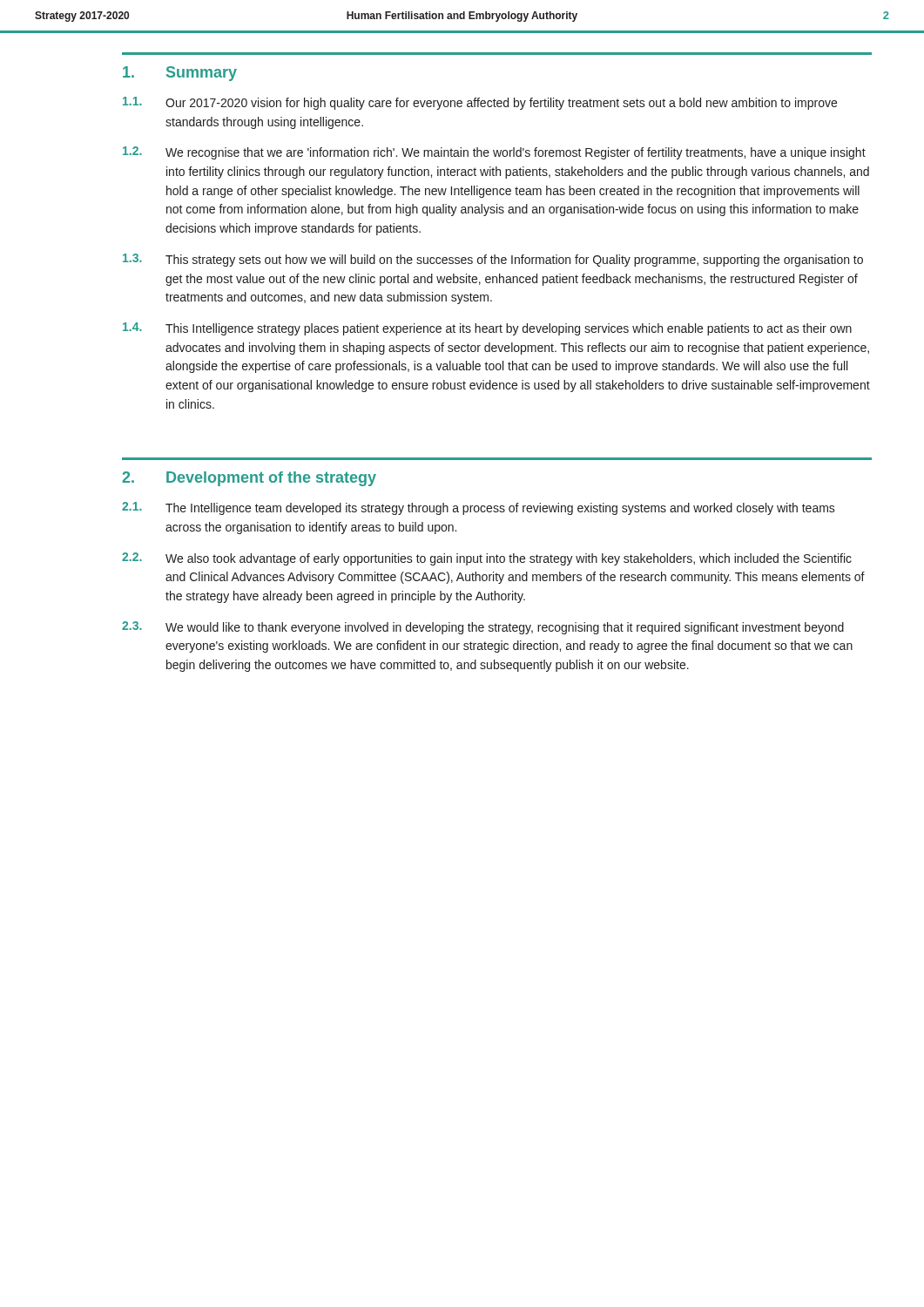
Task: Find the text starting "2. We recognise"
Action: [497, 191]
